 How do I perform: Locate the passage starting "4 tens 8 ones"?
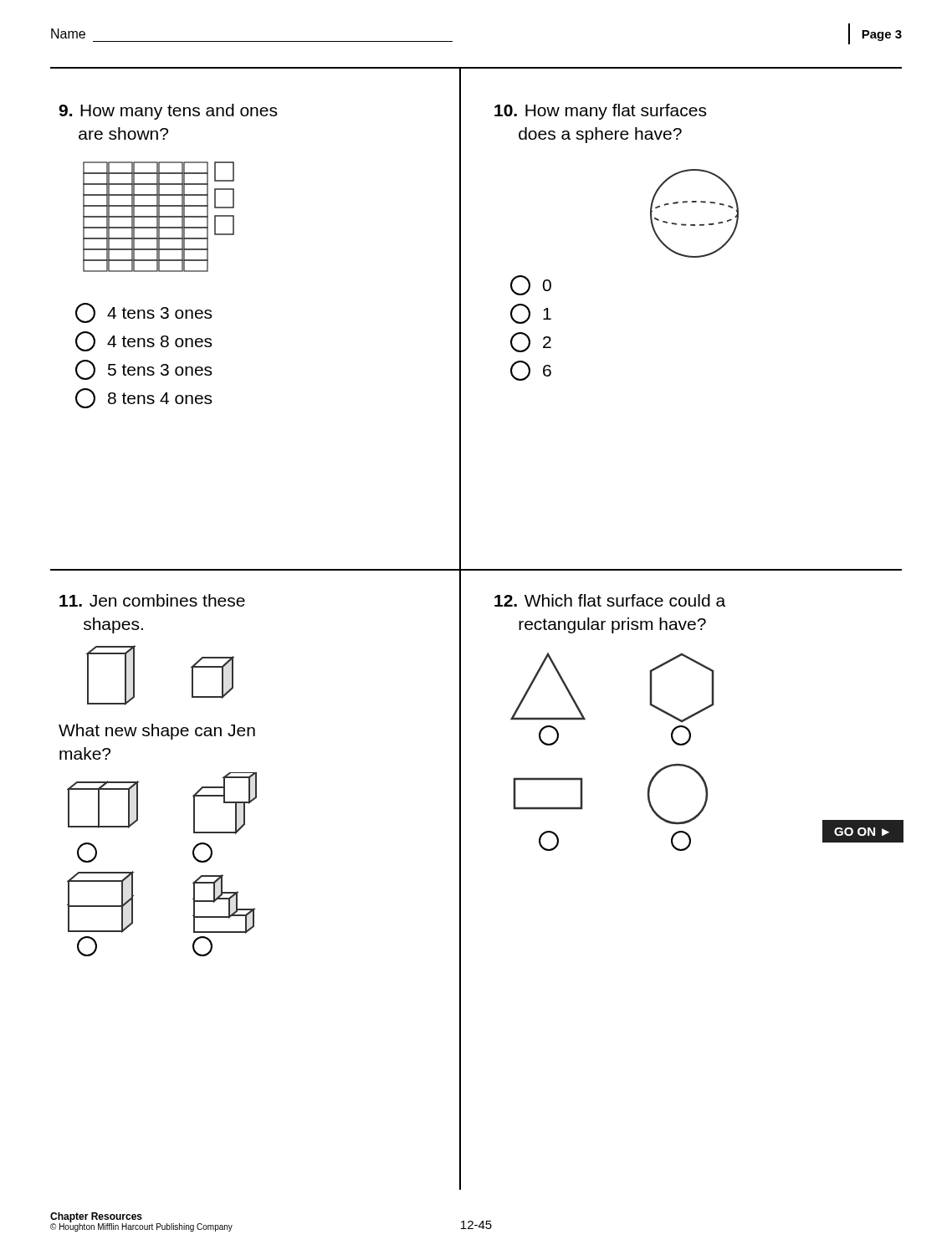[144, 341]
